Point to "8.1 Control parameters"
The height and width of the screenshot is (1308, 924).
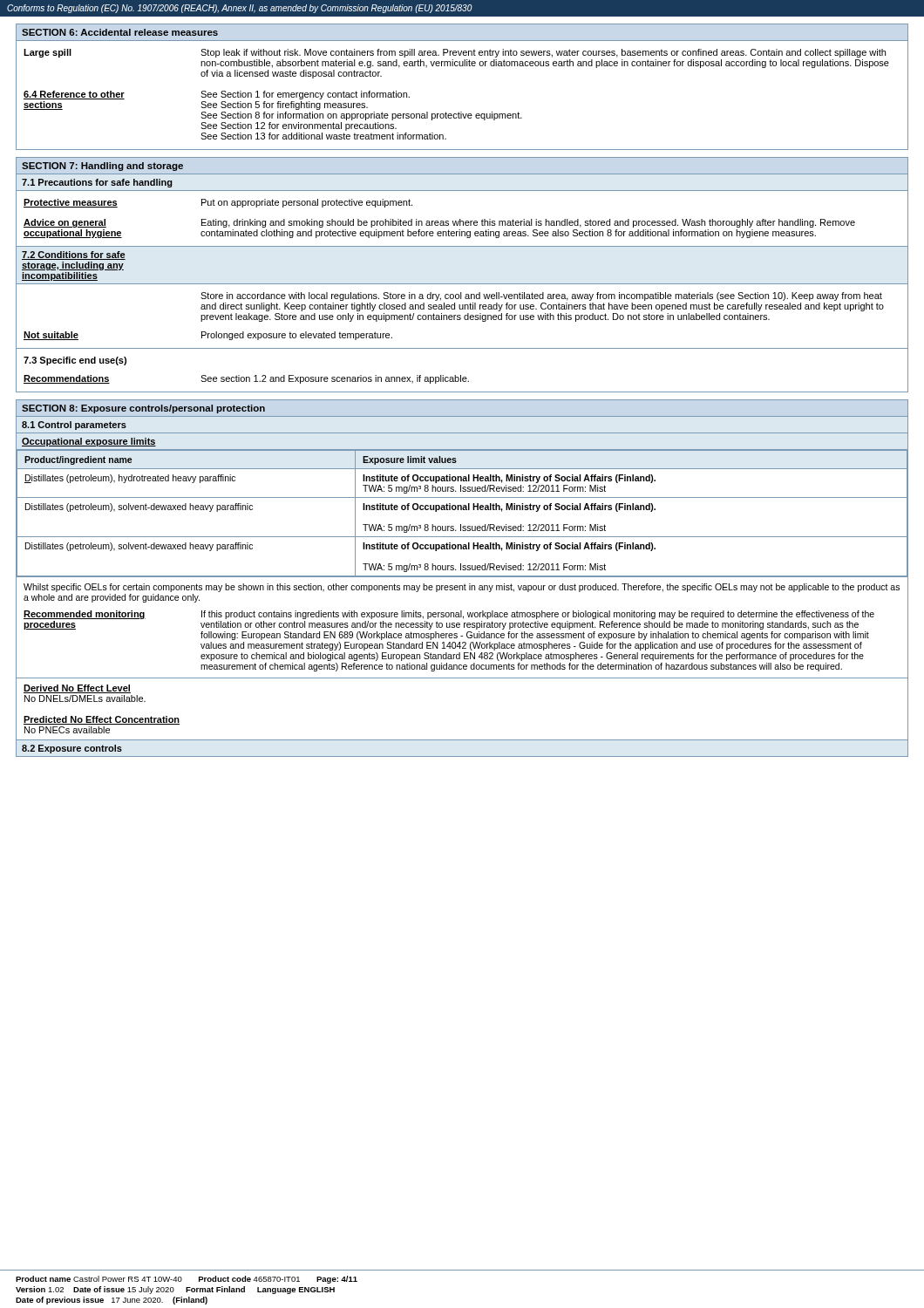pos(74,425)
